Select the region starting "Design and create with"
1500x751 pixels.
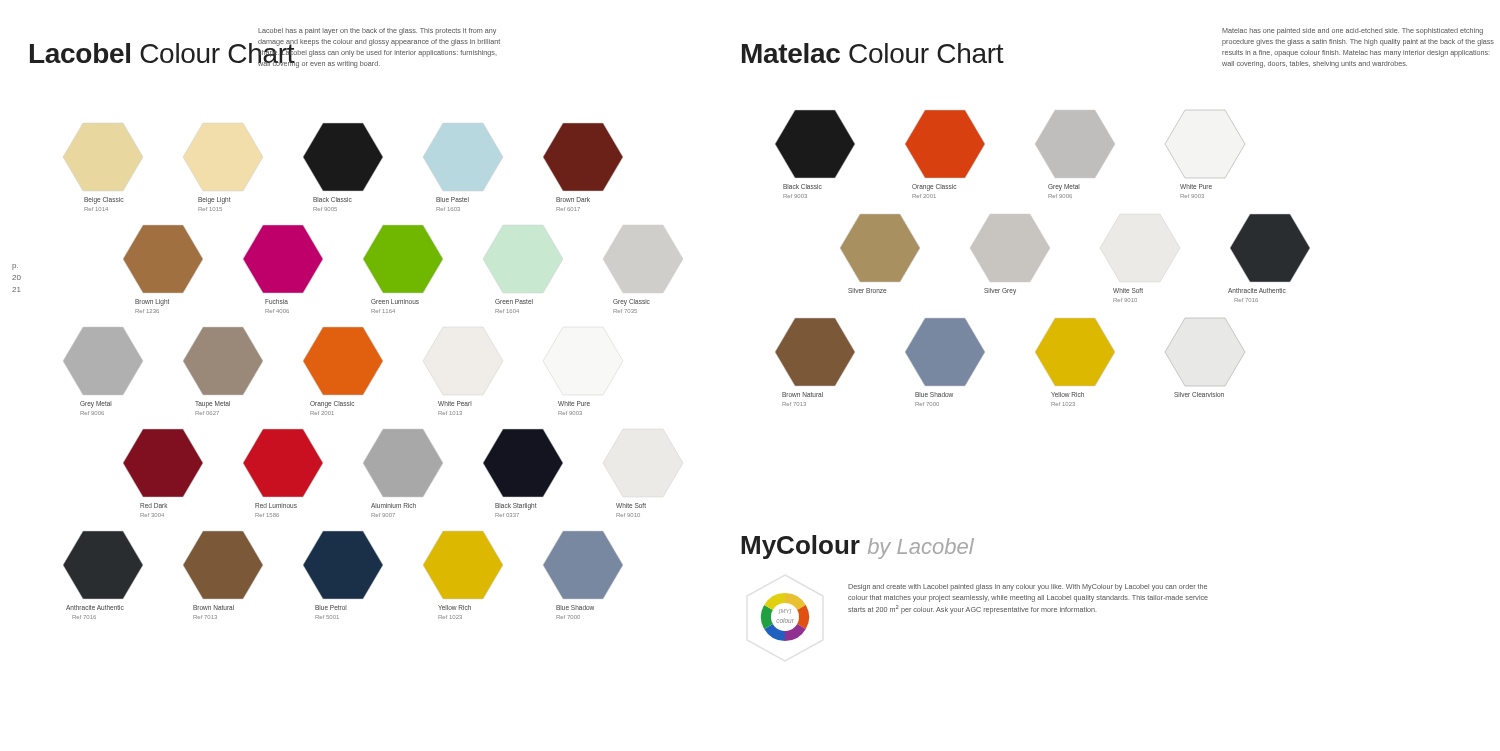click(1028, 598)
